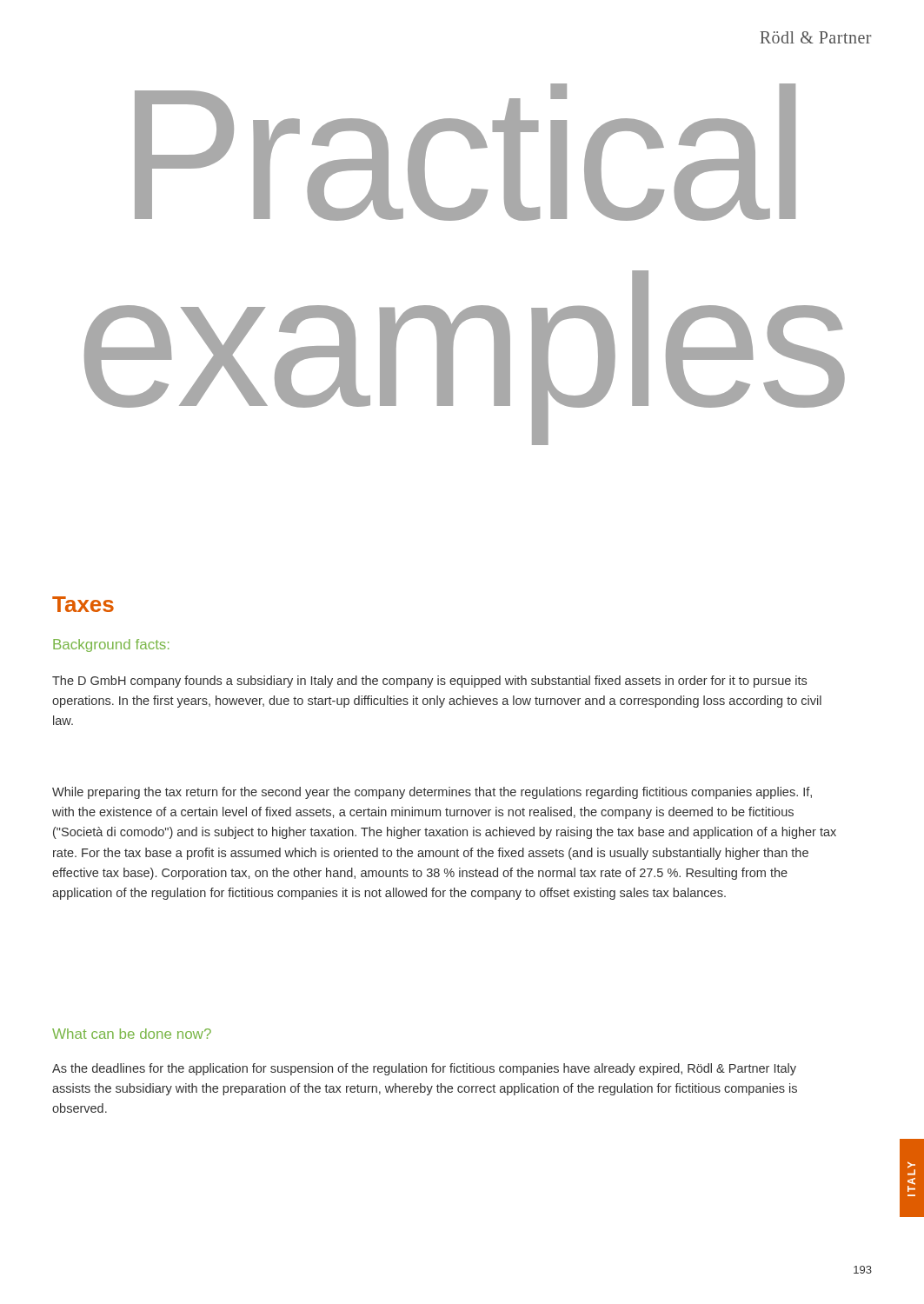
Task: Find the section header that reads "What can be done now?"
Action: [x=132, y=1034]
